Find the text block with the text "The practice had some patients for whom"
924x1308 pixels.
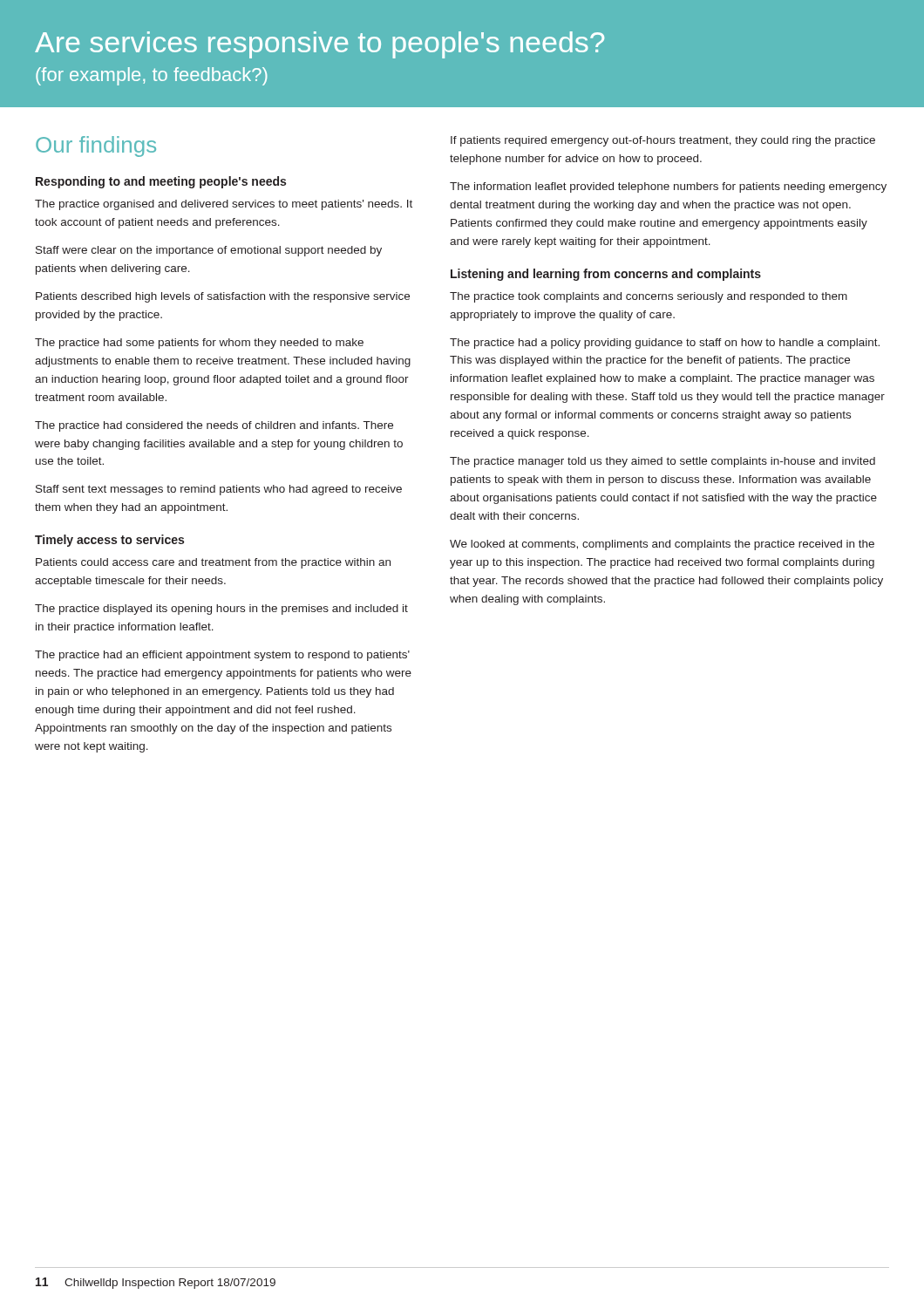pyautogui.click(x=223, y=370)
